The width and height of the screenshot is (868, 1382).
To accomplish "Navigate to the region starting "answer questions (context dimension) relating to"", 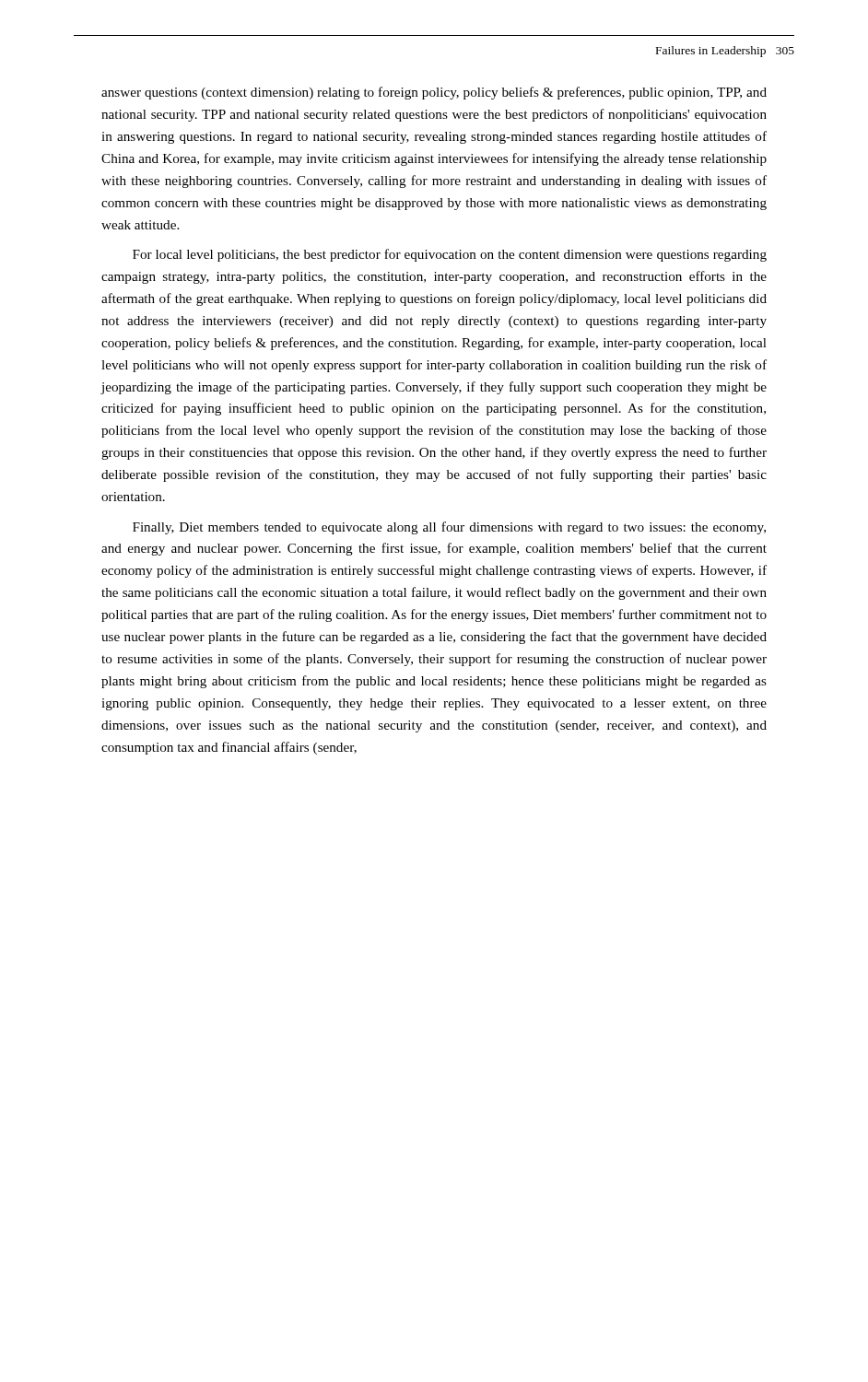I will pos(434,420).
